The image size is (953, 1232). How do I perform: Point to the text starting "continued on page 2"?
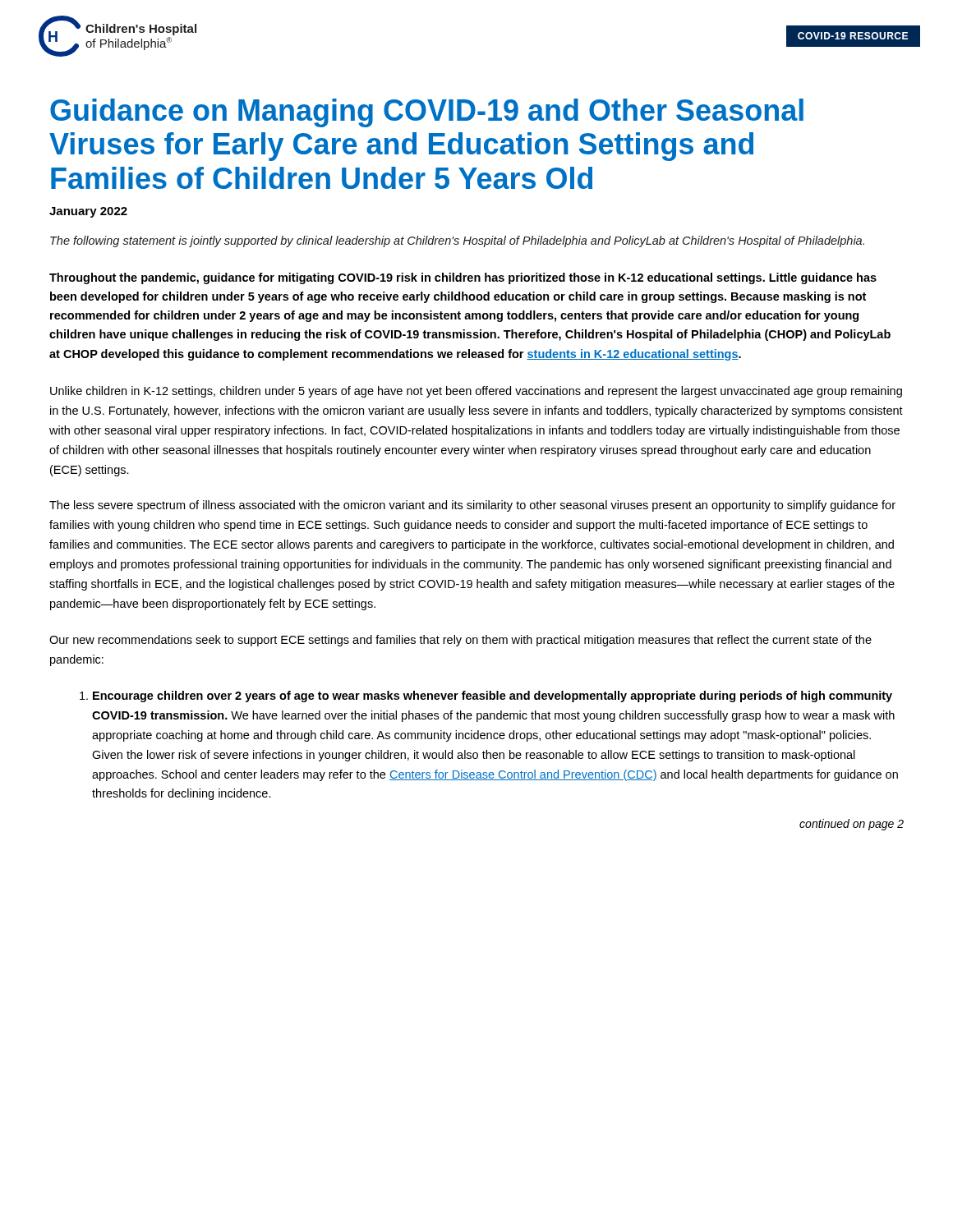click(852, 824)
